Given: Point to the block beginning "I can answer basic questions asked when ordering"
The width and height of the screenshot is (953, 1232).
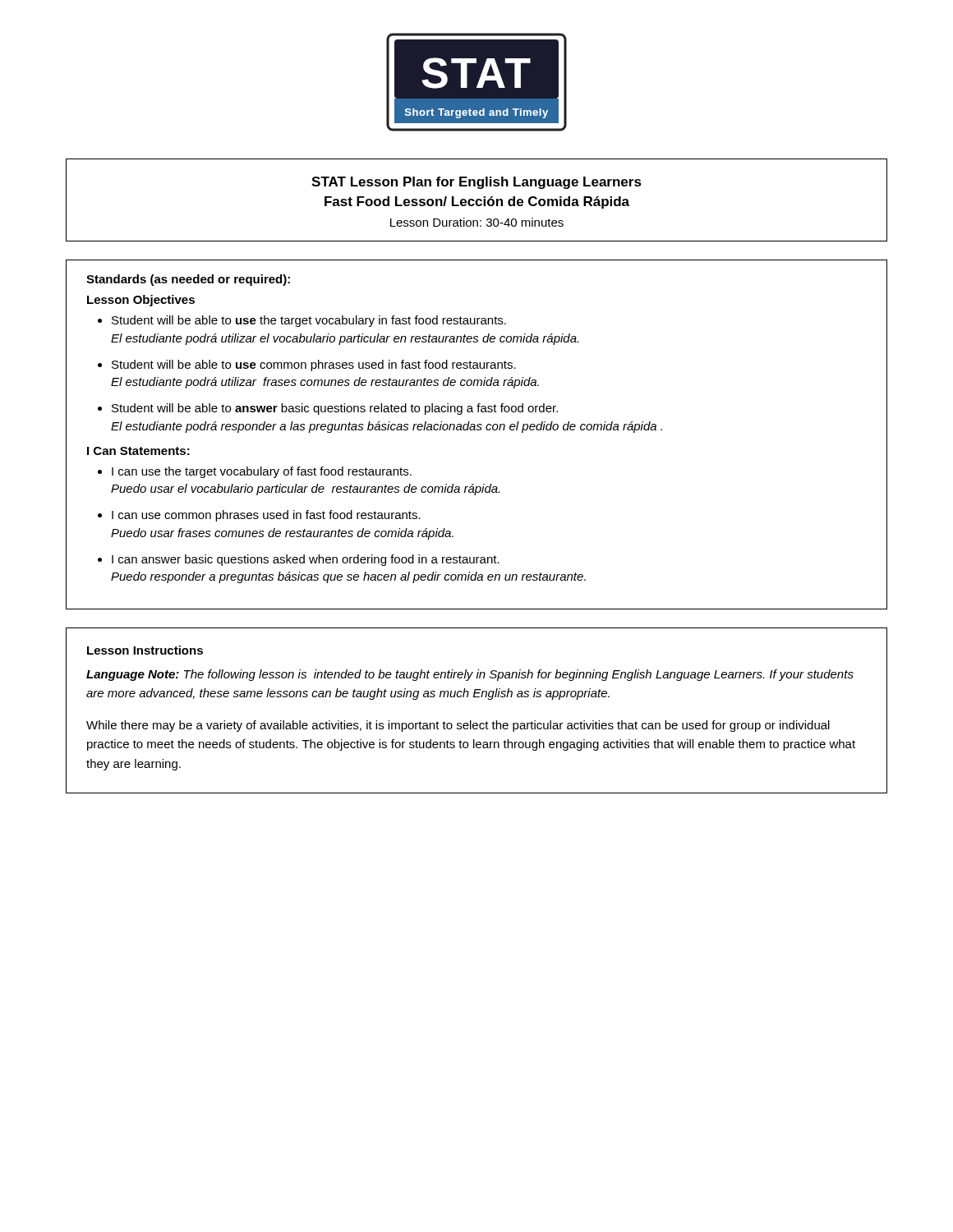Looking at the screenshot, I should [489, 568].
